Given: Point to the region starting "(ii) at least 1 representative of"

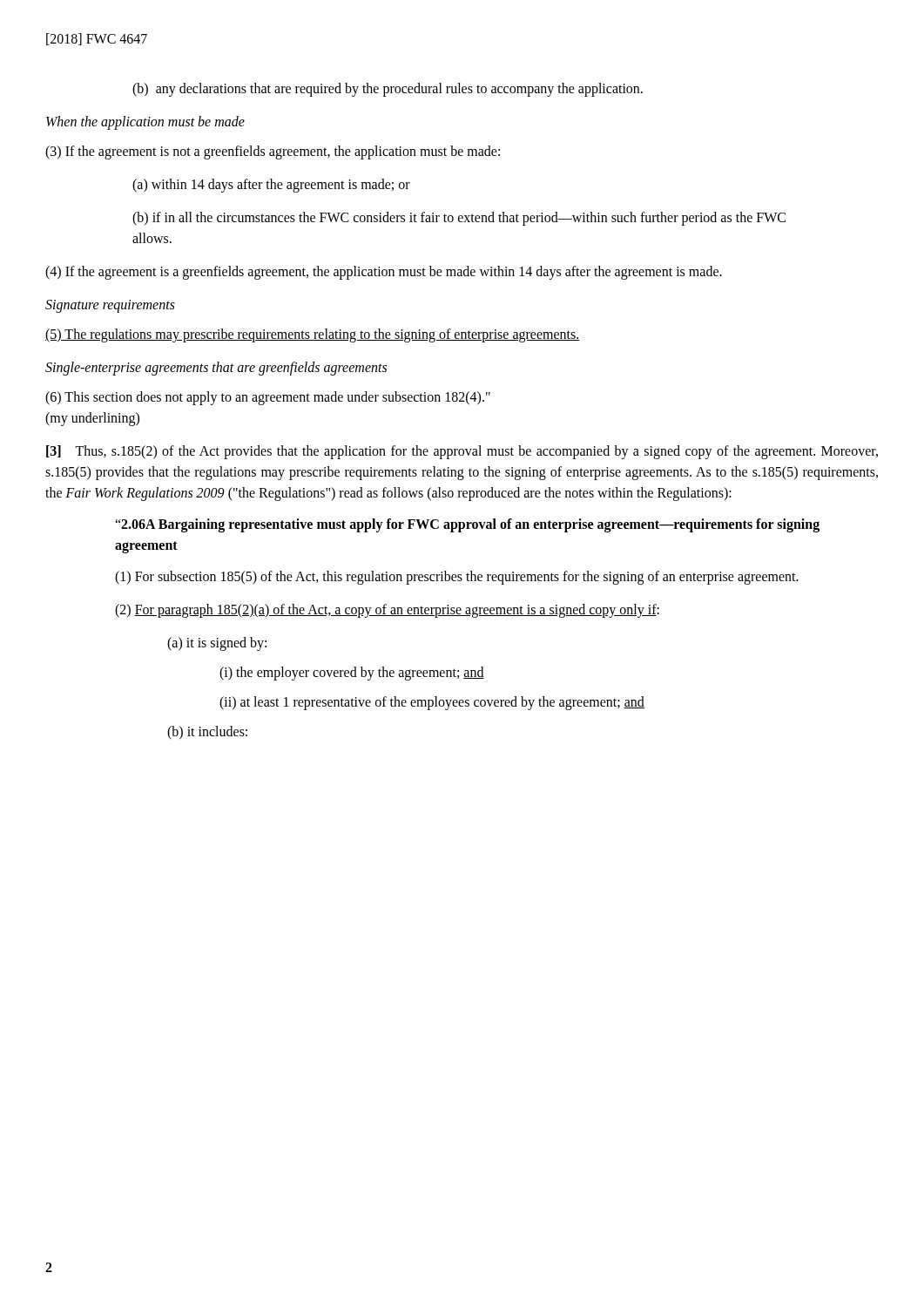Looking at the screenshot, I should 432,702.
